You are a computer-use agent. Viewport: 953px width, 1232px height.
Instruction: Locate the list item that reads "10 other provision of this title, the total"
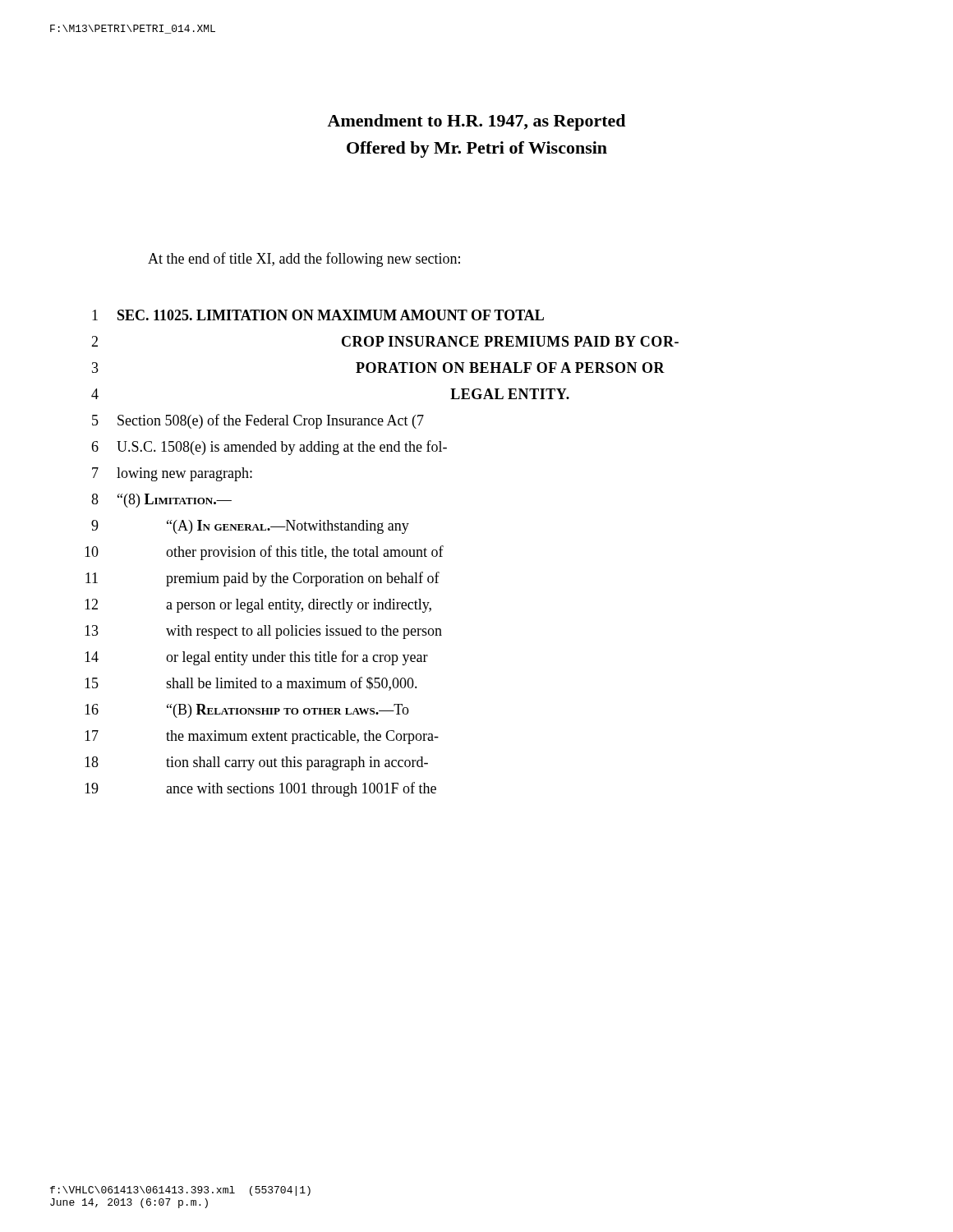click(264, 553)
